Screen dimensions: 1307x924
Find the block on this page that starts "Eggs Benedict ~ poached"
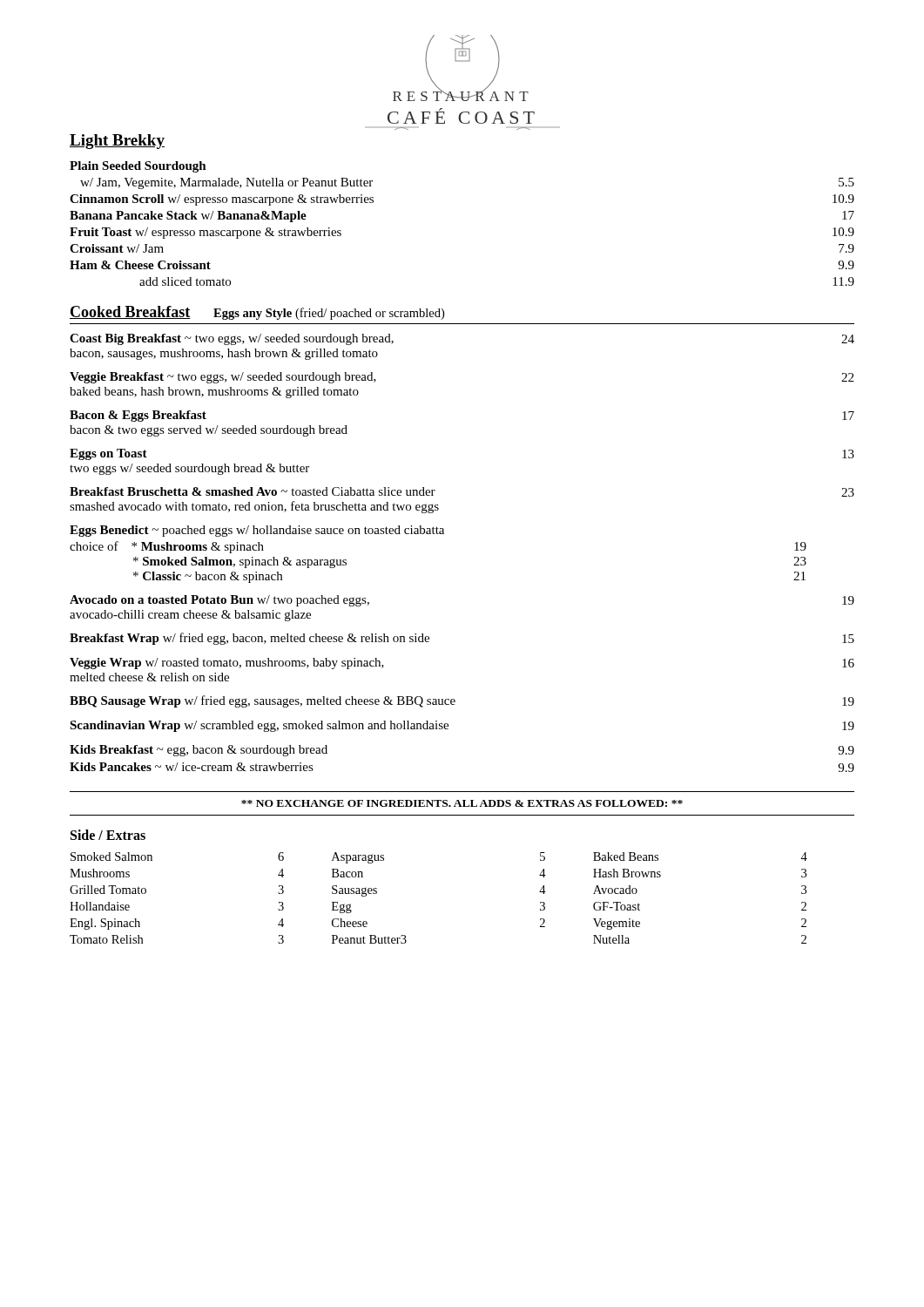click(257, 531)
